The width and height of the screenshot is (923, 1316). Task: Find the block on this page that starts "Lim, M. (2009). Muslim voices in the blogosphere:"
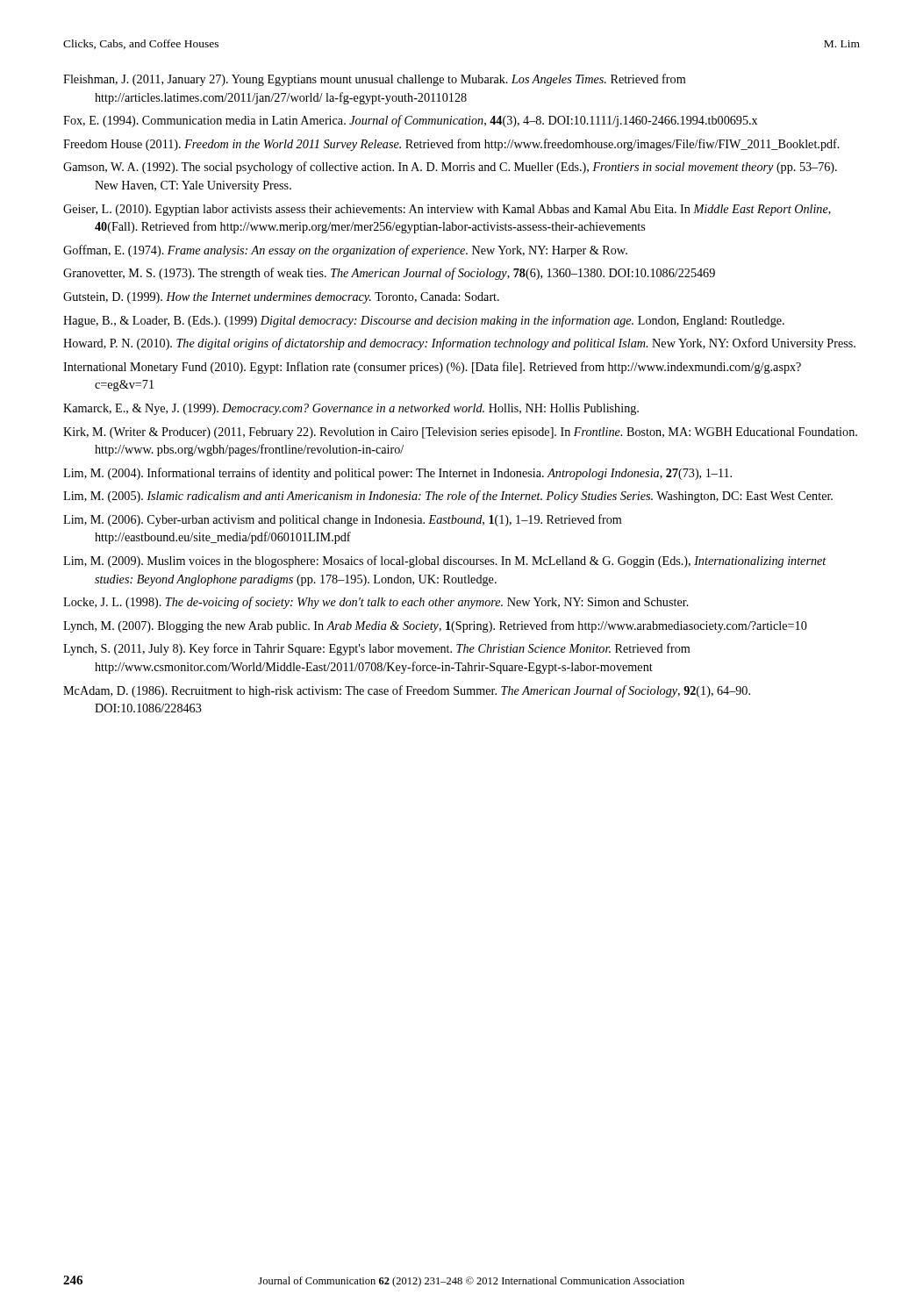point(444,570)
